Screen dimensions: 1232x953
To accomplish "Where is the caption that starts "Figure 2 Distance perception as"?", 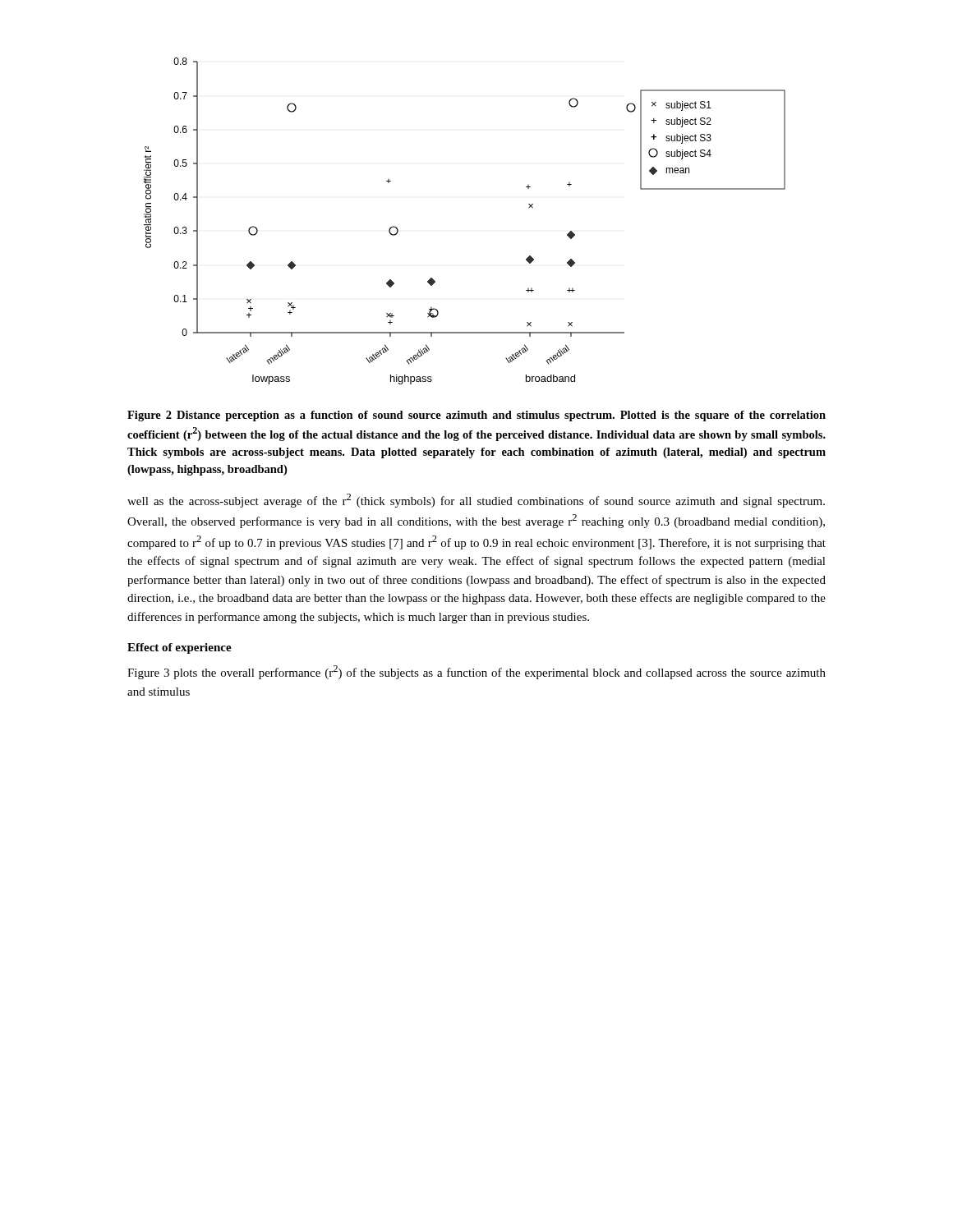I will tap(476, 442).
